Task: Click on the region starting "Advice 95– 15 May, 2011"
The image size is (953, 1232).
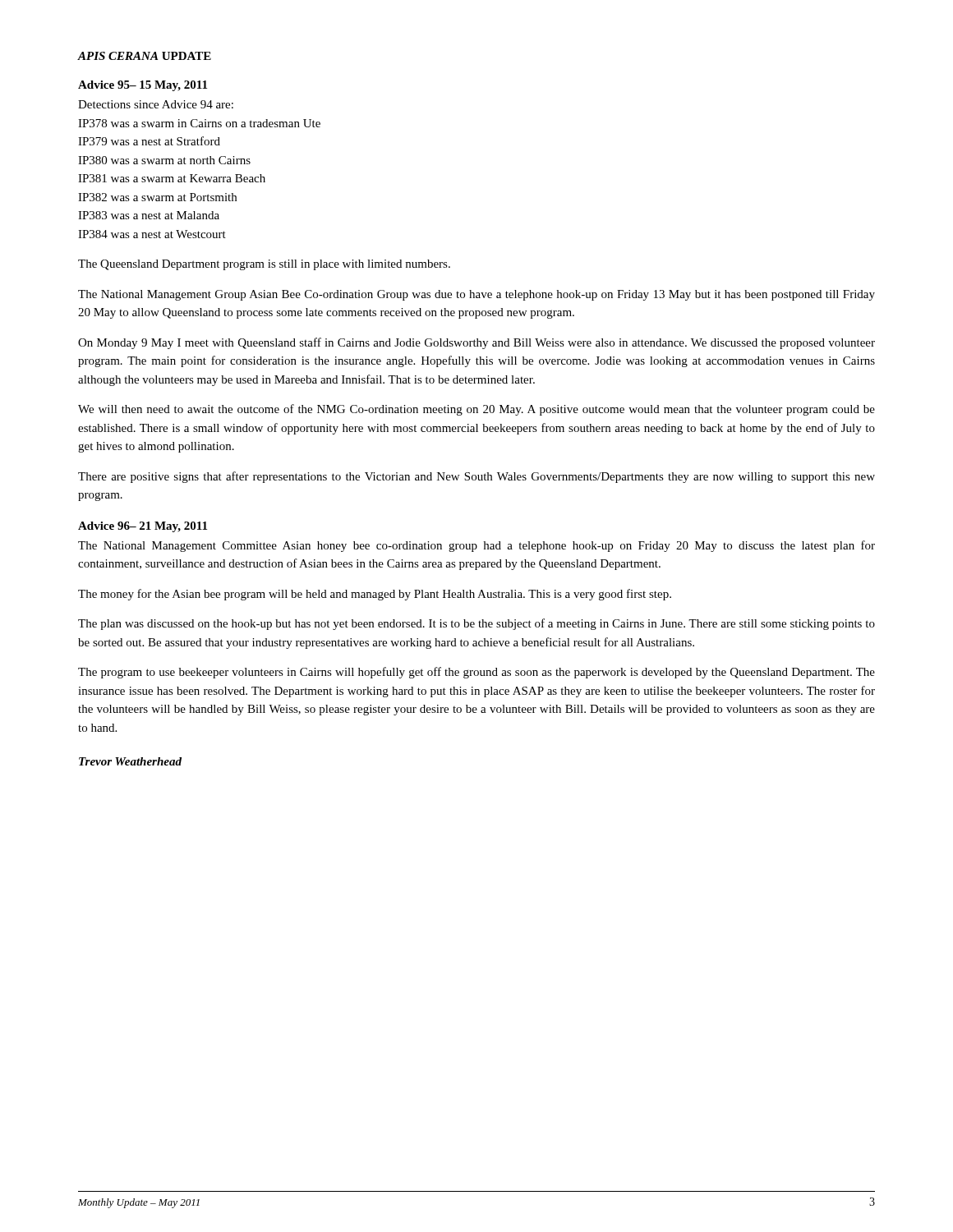Action: click(143, 85)
